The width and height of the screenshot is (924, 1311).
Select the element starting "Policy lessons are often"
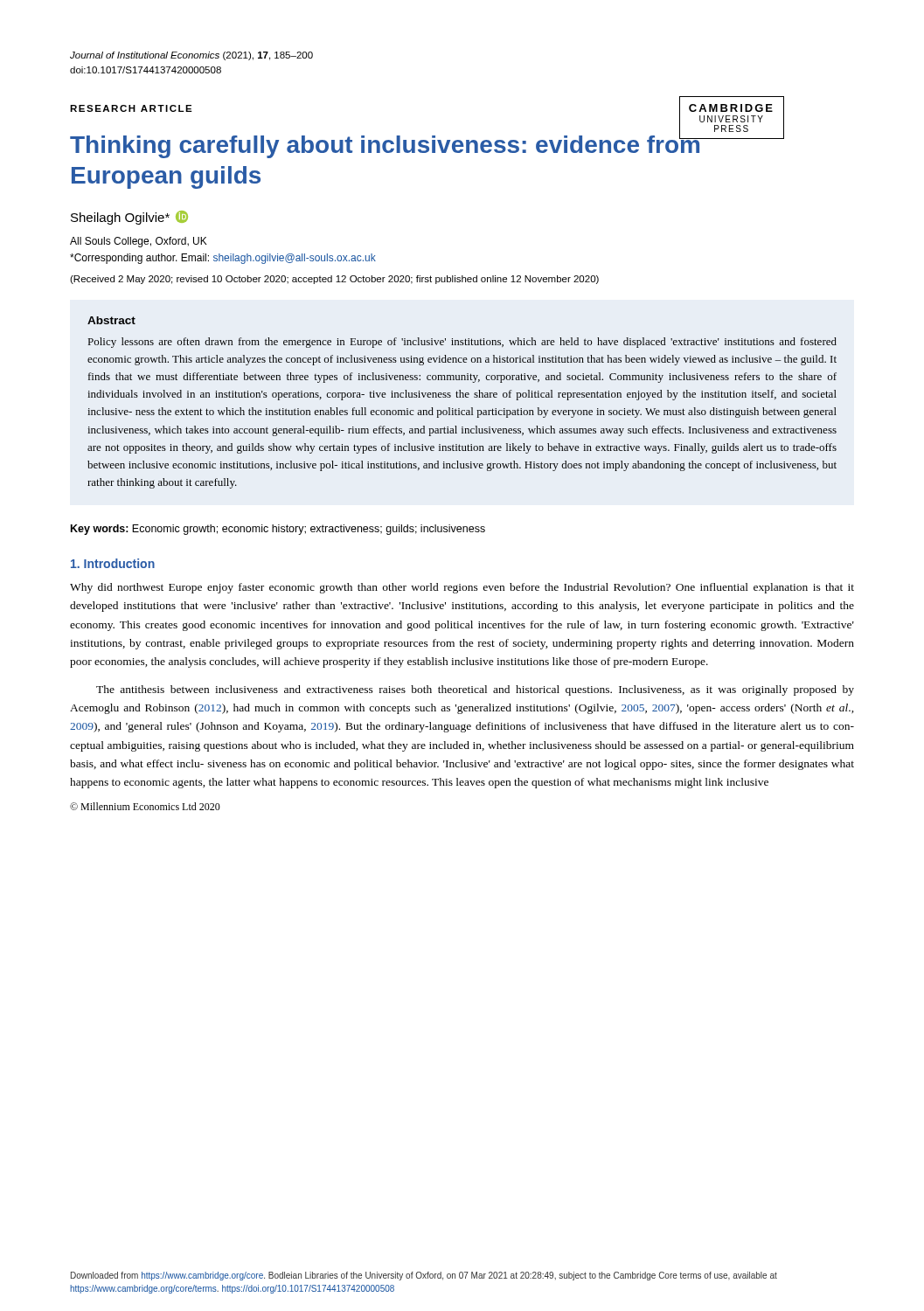[462, 412]
